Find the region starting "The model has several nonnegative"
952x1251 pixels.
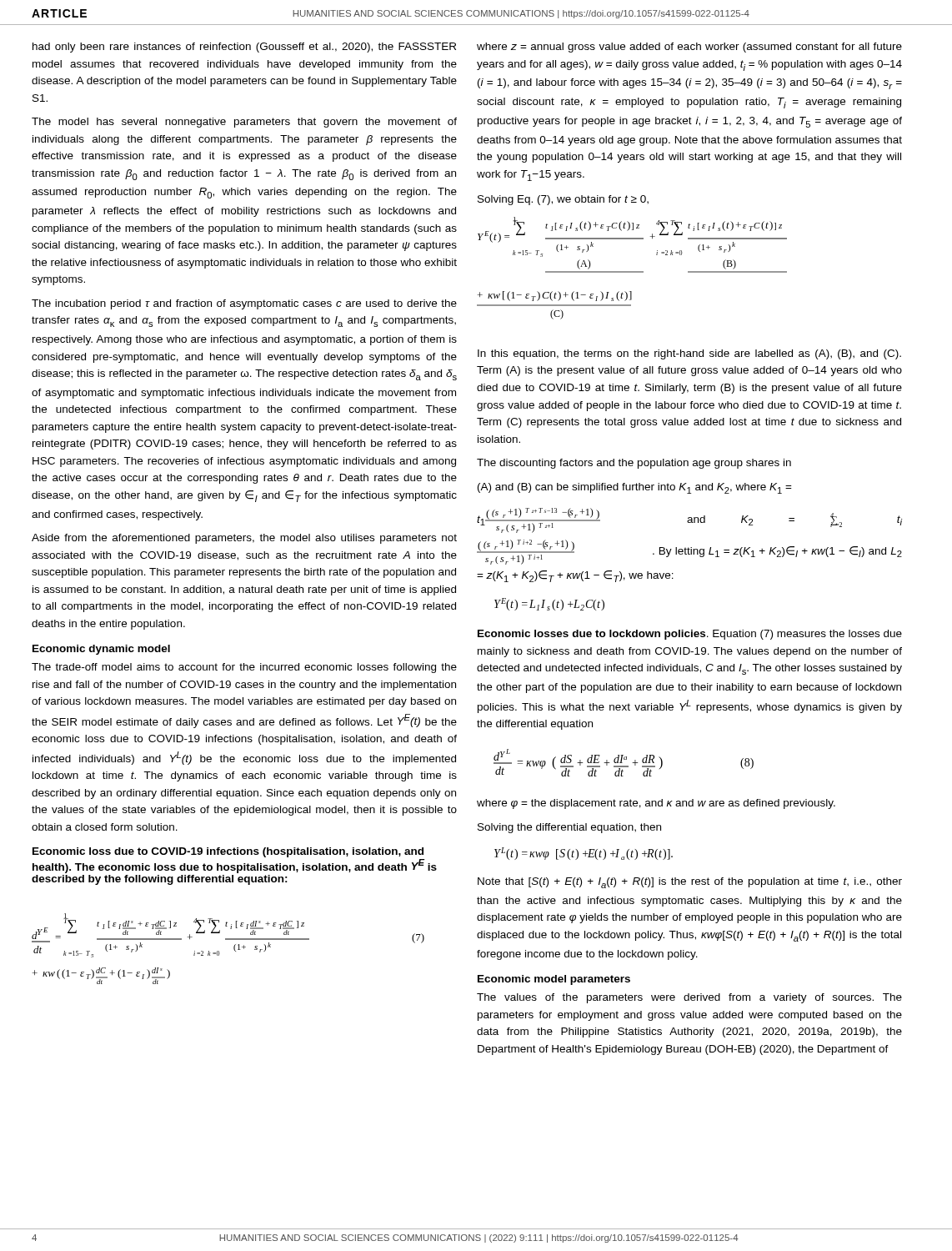244,201
